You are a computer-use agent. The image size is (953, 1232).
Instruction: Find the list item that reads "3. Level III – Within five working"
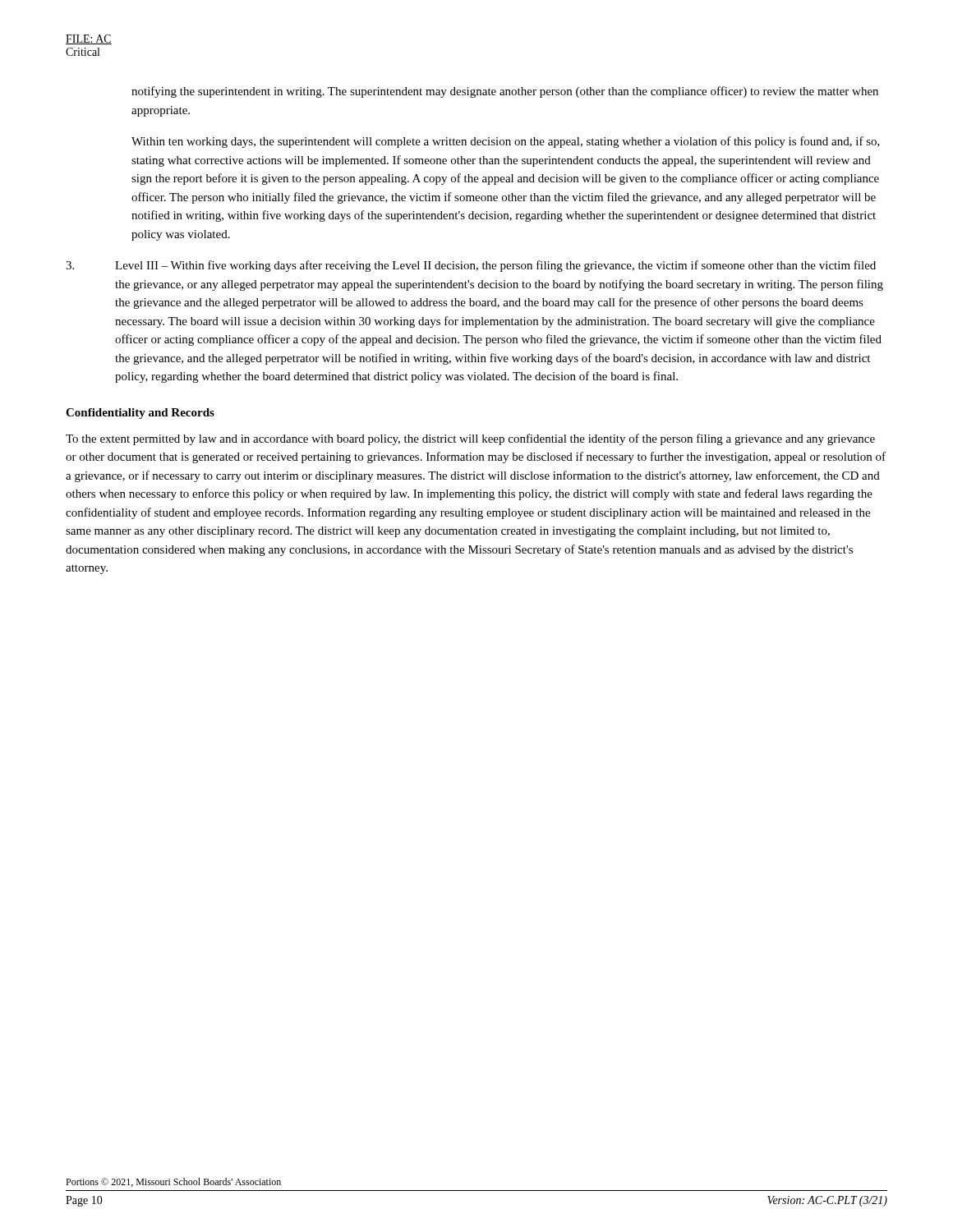click(476, 321)
